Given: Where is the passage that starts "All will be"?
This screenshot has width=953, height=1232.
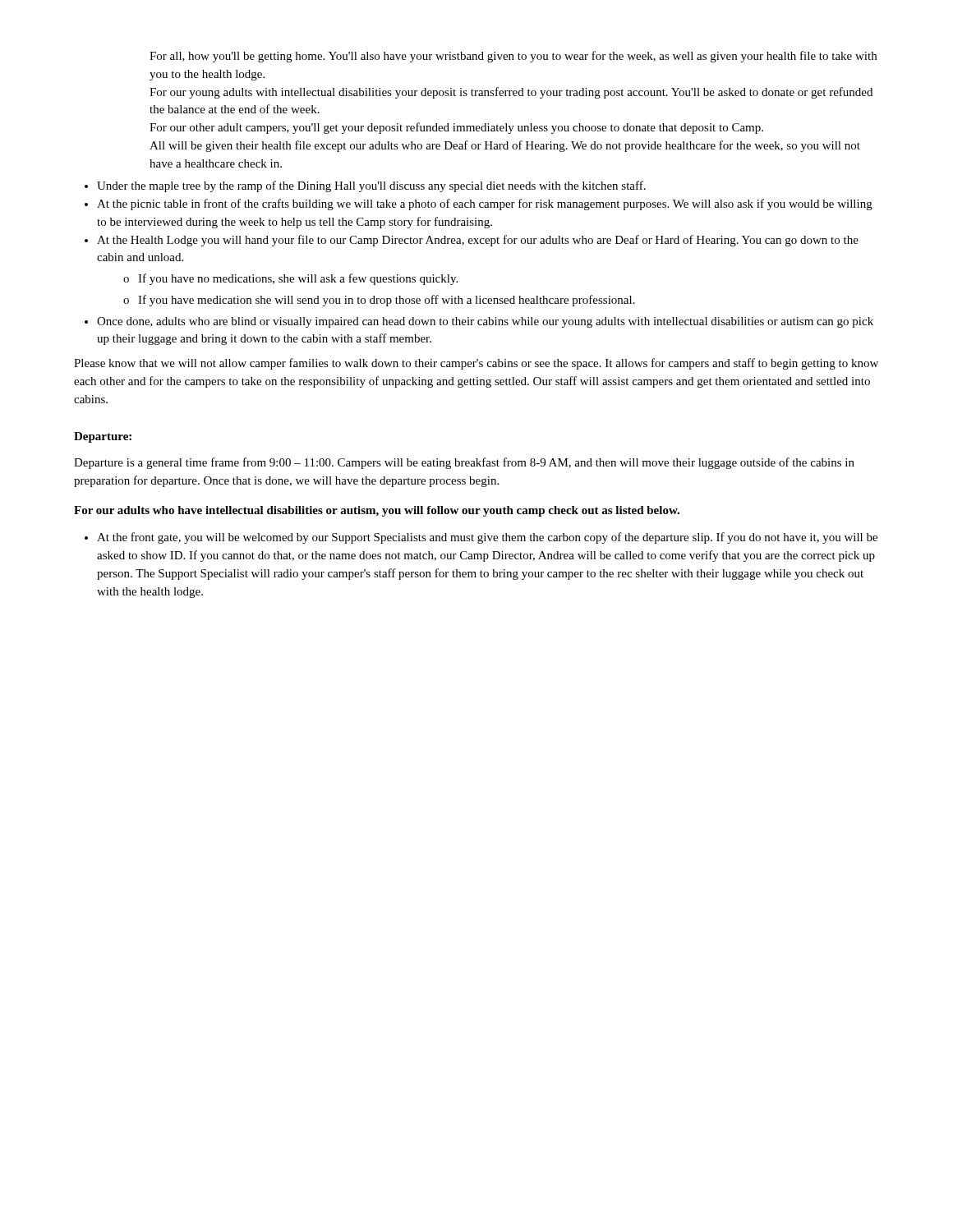Looking at the screenshot, I should (514, 155).
